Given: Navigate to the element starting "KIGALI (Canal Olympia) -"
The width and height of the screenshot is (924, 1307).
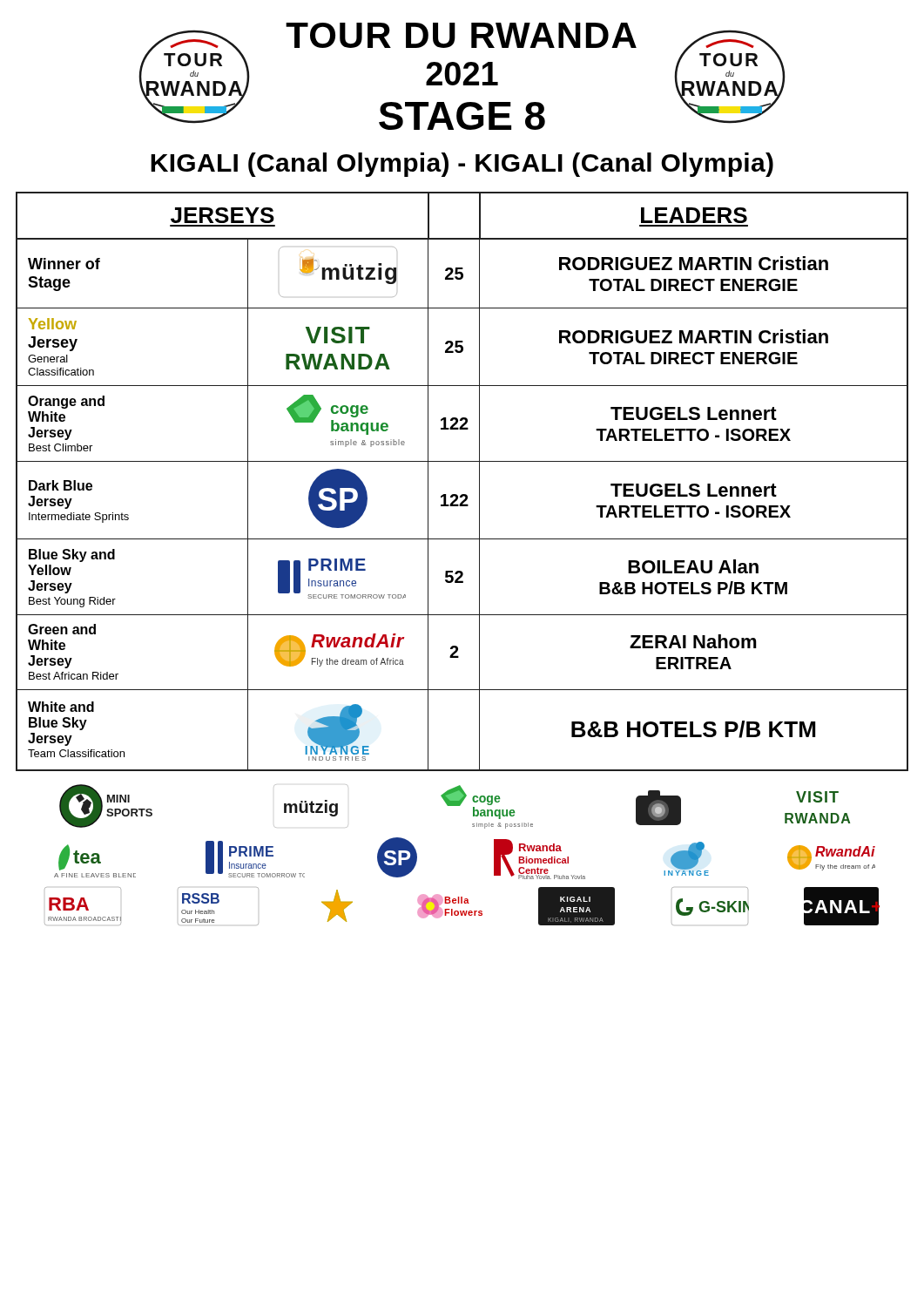Looking at the screenshot, I should (x=462, y=163).
